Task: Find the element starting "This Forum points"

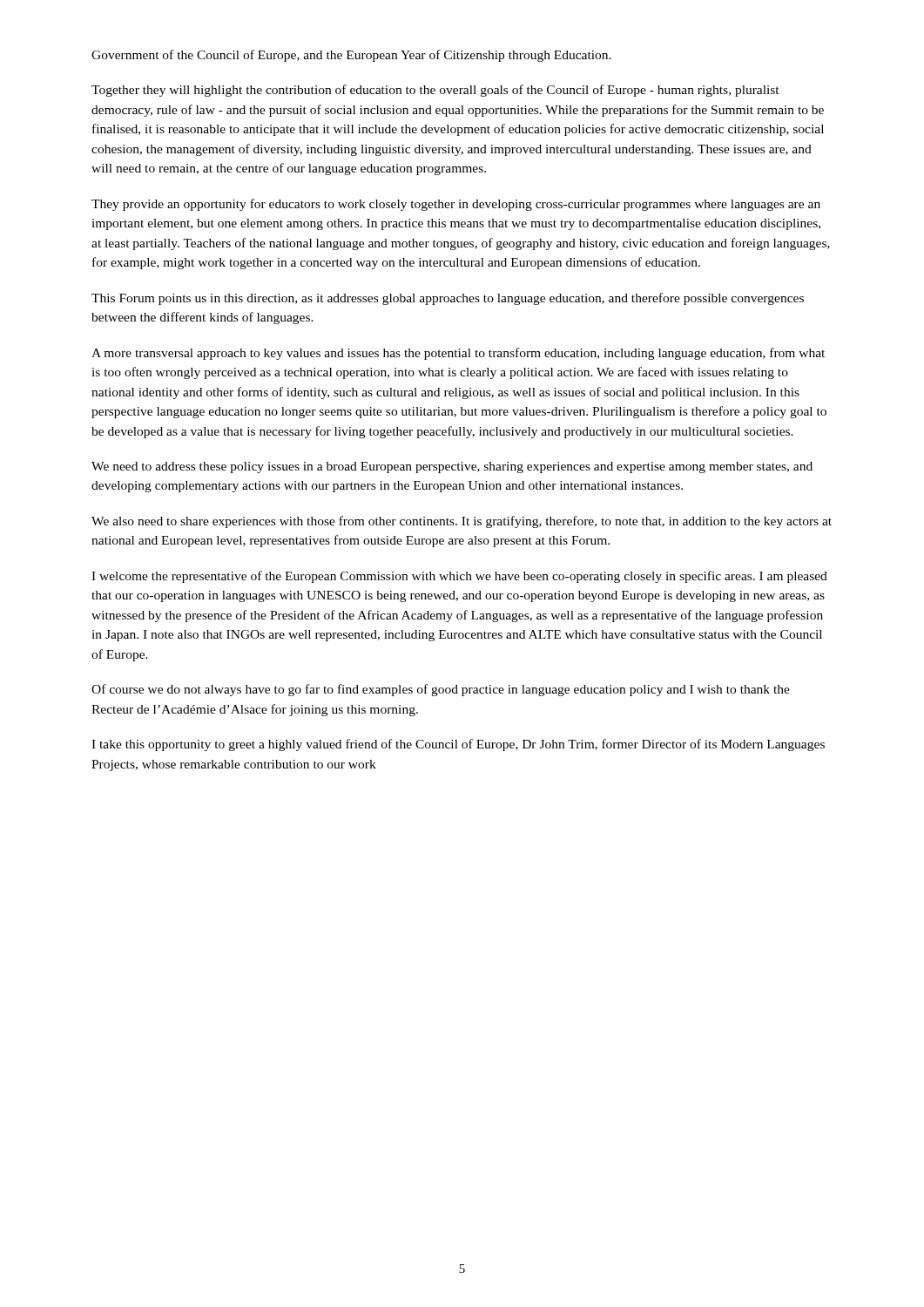Action: [x=448, y=307]
